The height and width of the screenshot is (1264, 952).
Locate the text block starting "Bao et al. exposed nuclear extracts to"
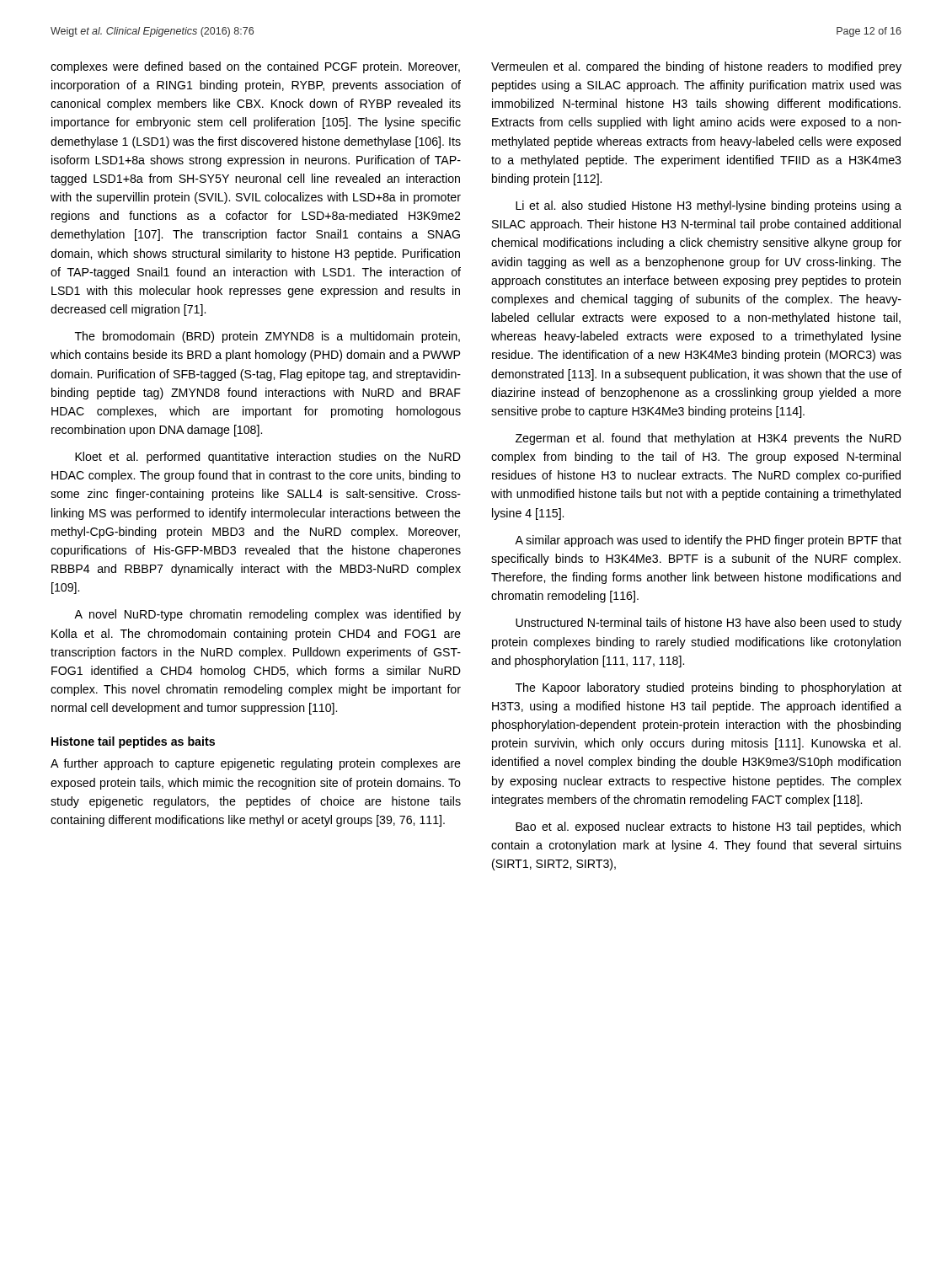coord(696,845)
